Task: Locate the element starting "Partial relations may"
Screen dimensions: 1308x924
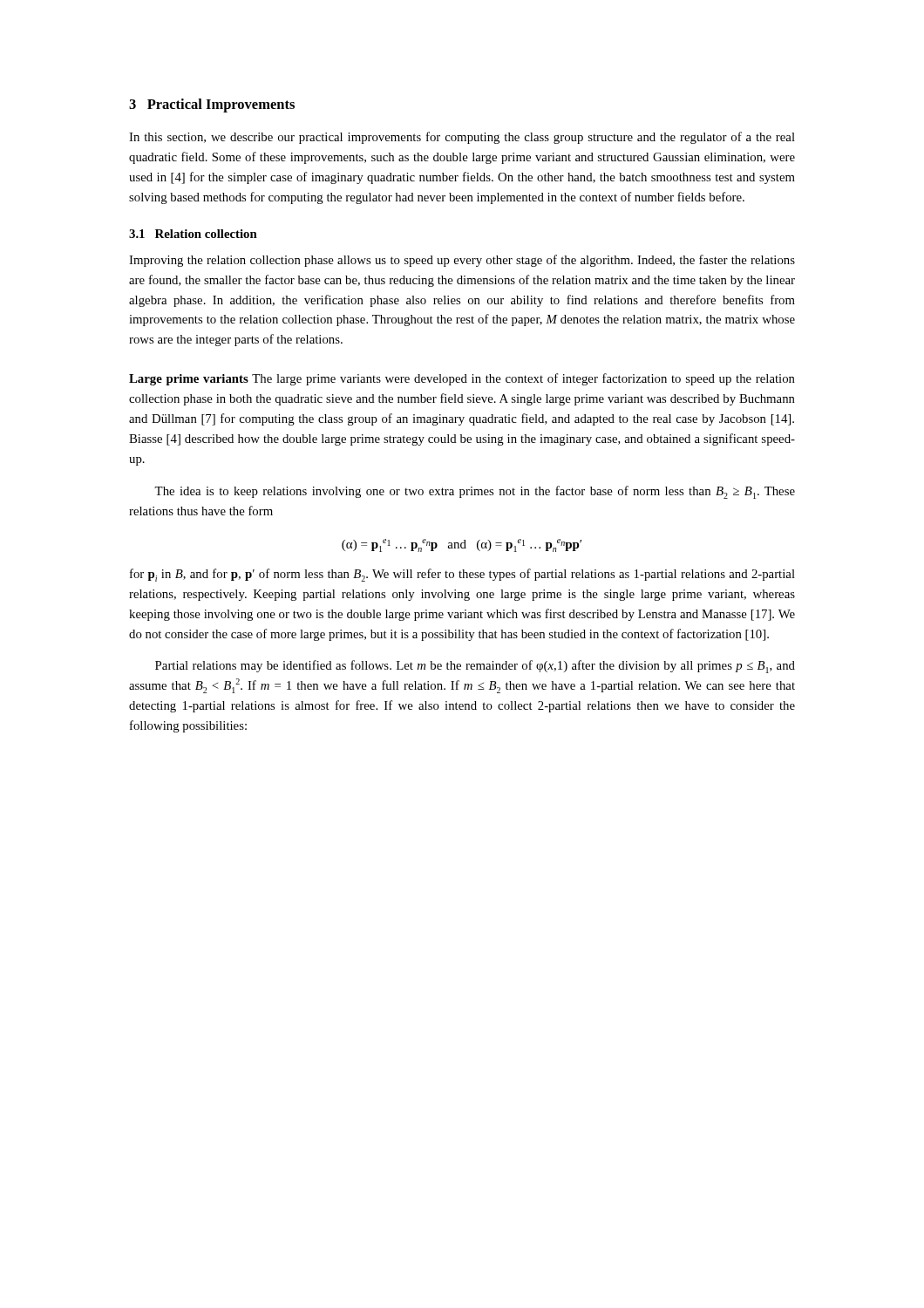Action: (x=462, y=696)
